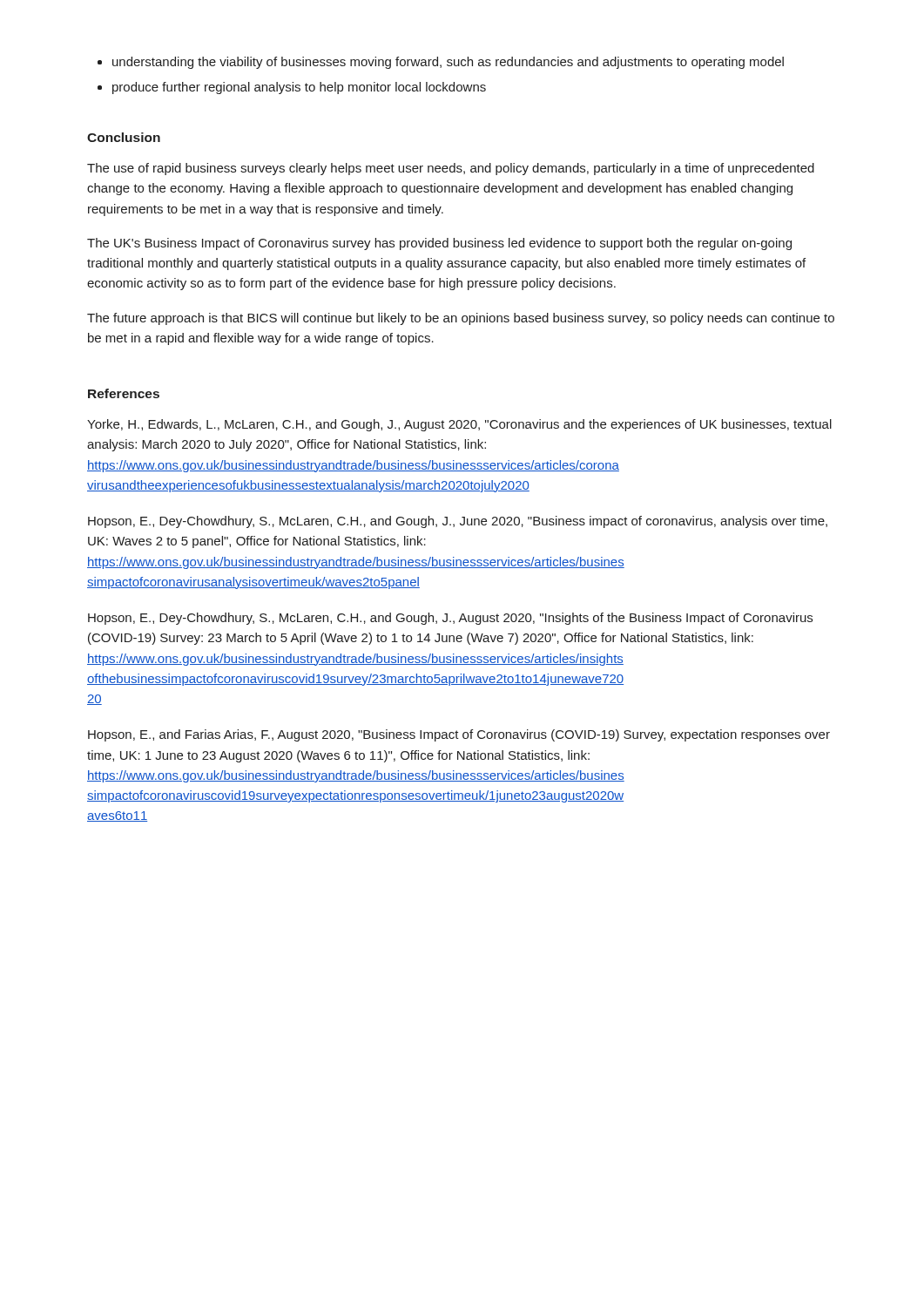The width and height of the screenshot is (924, 1307).
Task: Find the passage starting "produce further regional analysis to help monitor"
Action: pyautogui.click(x=474, y=87)
